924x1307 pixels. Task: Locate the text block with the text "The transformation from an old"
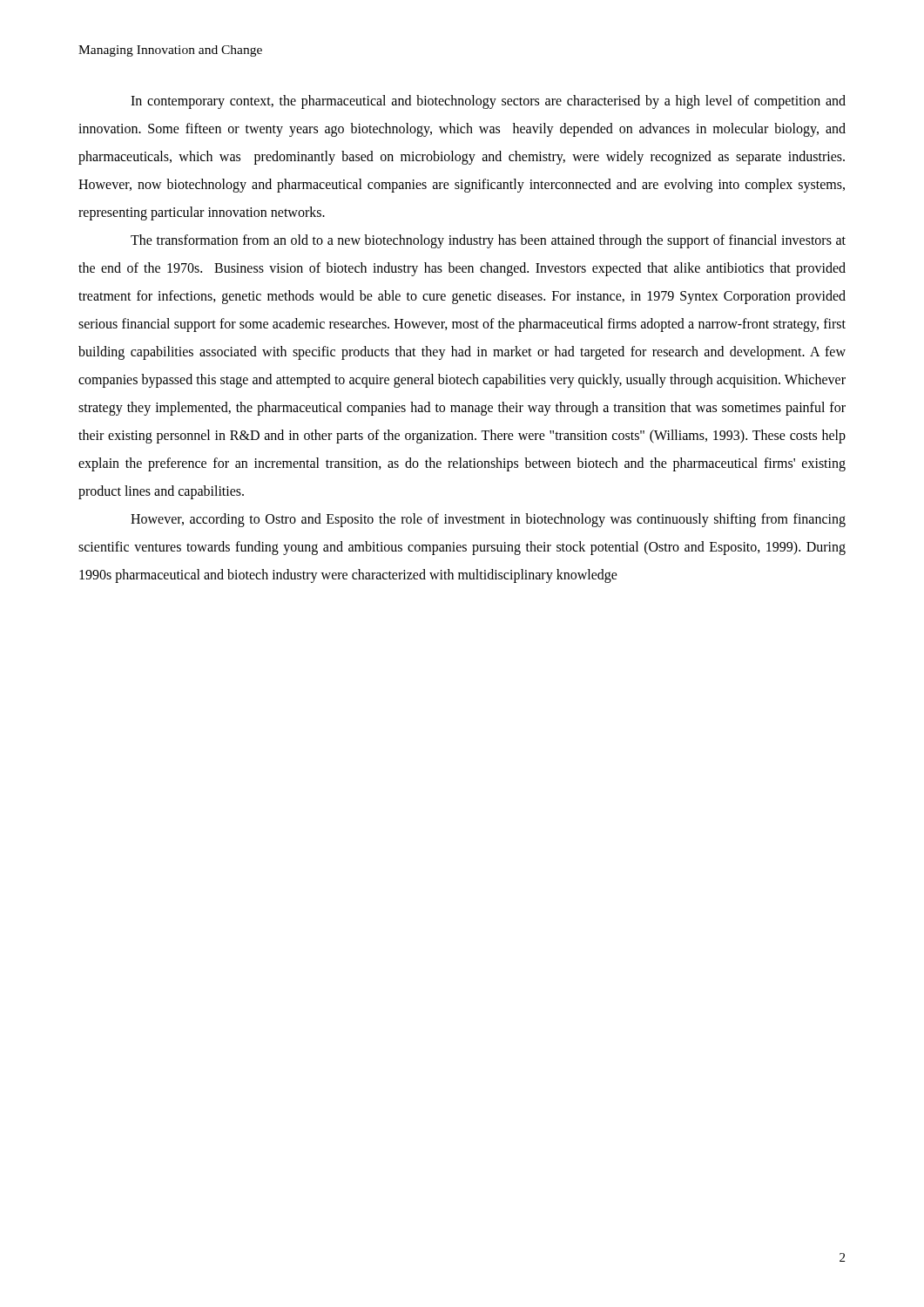tap(462, 366)
